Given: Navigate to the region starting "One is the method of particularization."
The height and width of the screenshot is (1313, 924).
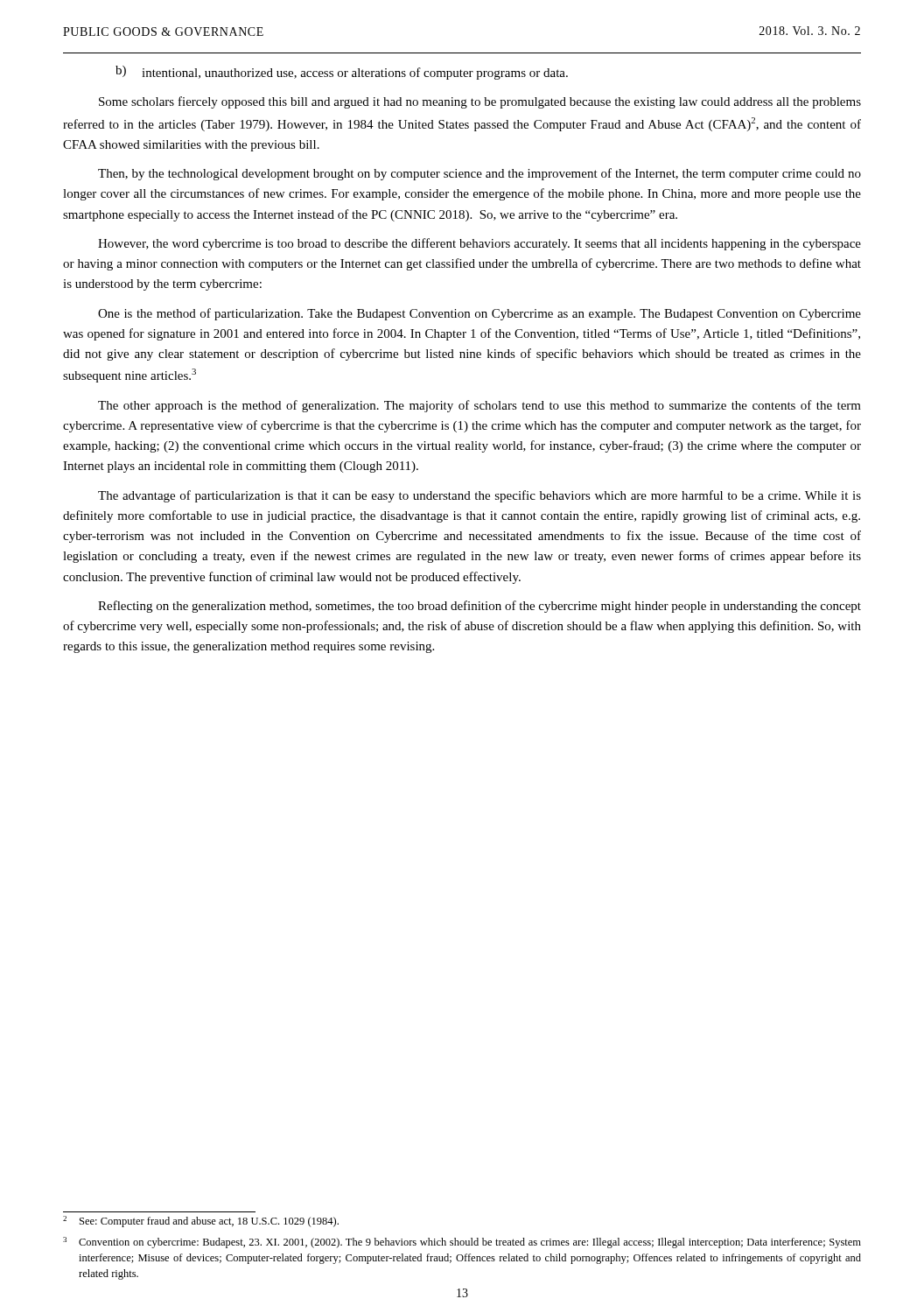Looking at the screenshot, I should pos(462,344).
